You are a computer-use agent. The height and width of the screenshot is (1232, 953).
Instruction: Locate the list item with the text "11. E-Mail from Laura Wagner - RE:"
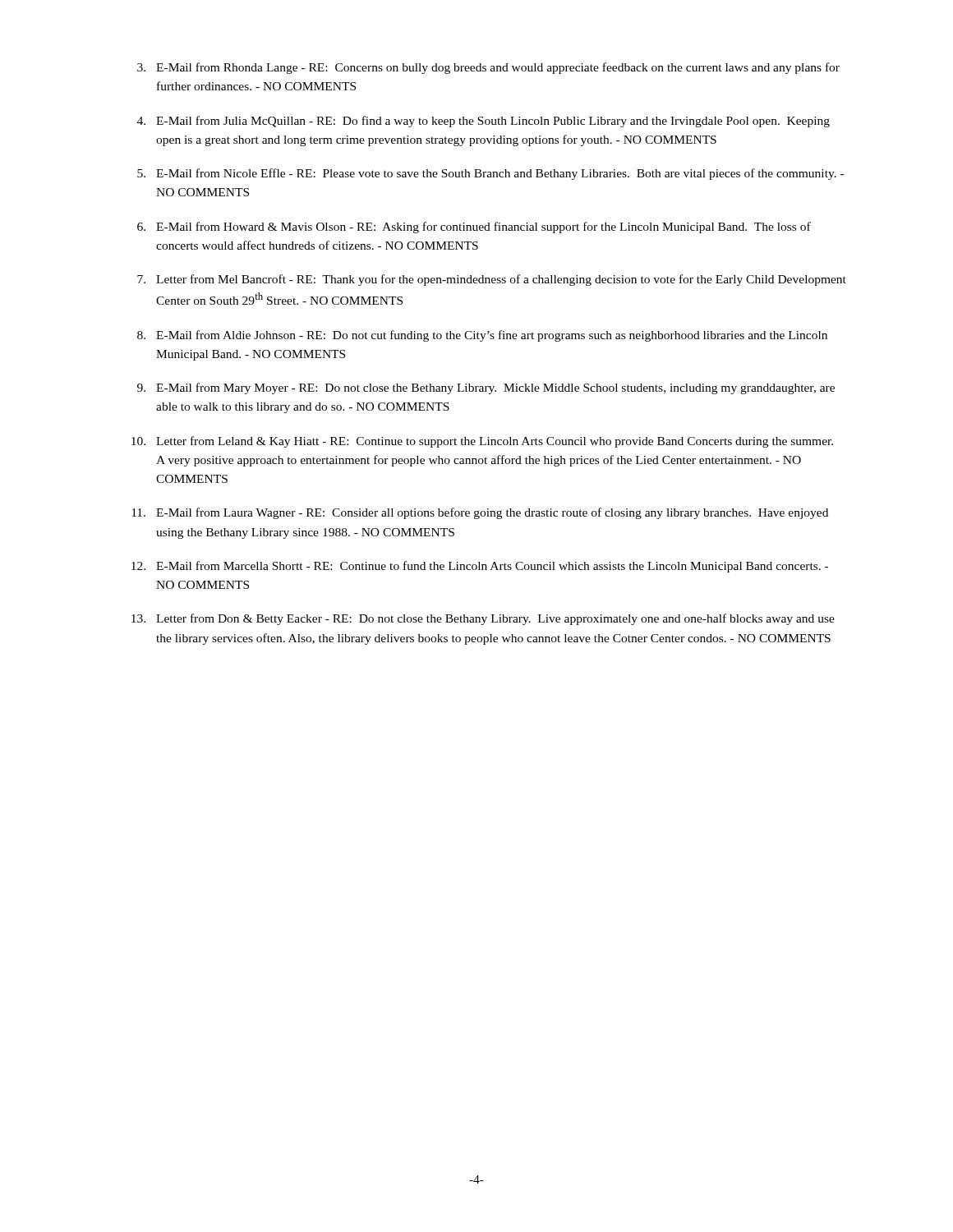click(476, 522)
